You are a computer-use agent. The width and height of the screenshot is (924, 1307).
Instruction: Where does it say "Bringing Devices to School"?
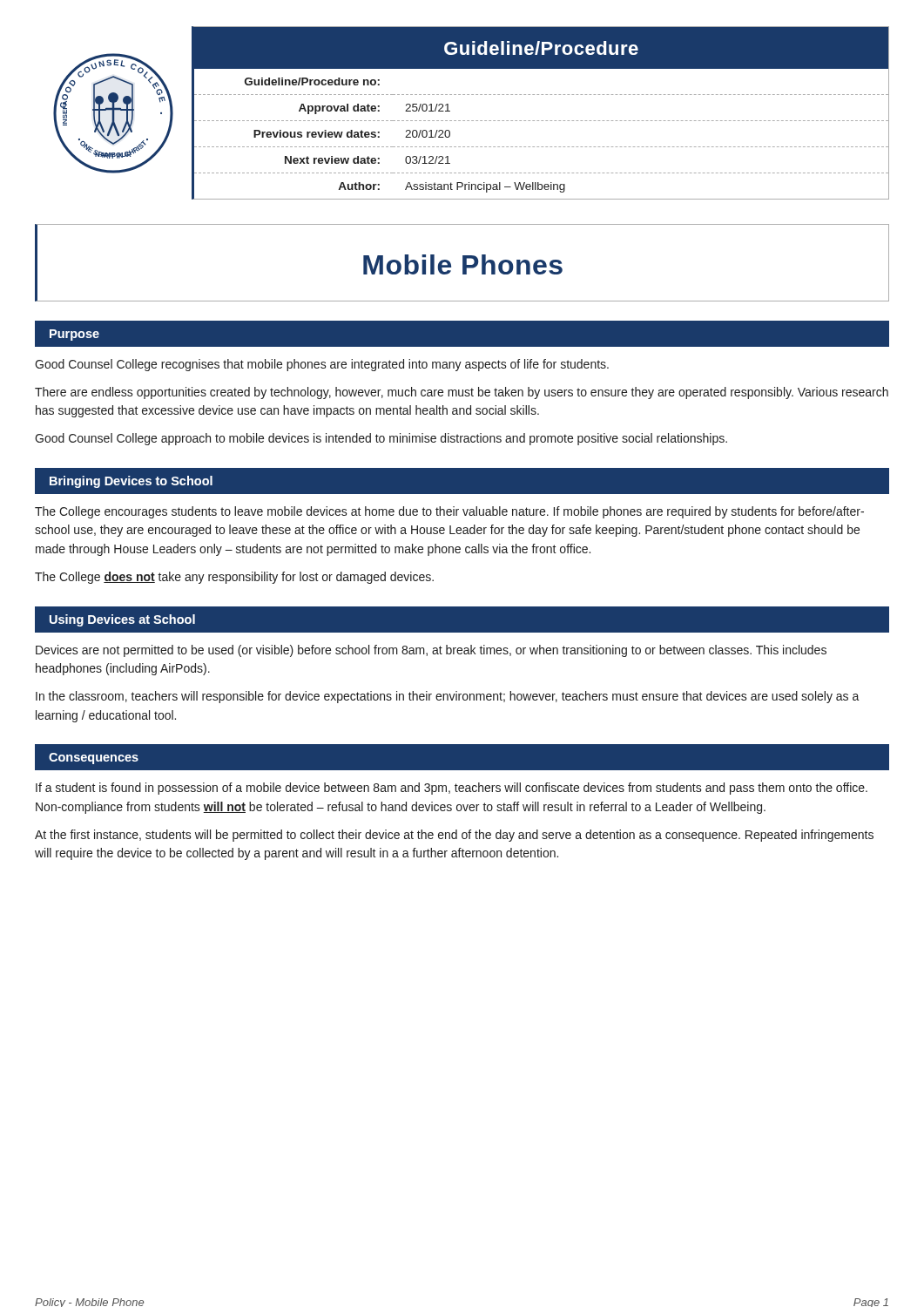(x=131, y=481)
